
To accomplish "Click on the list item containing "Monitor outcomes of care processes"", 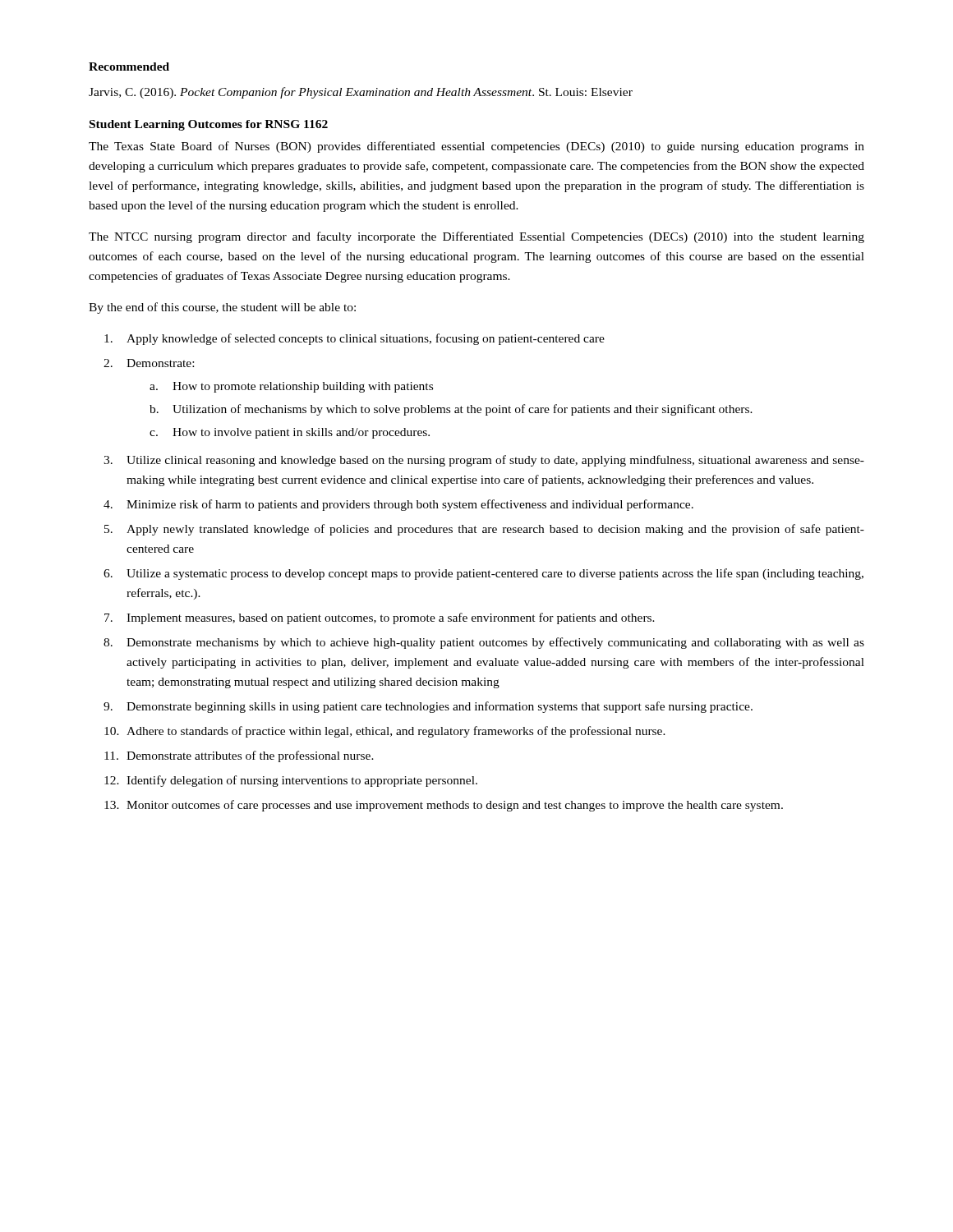I will point(495,805).
